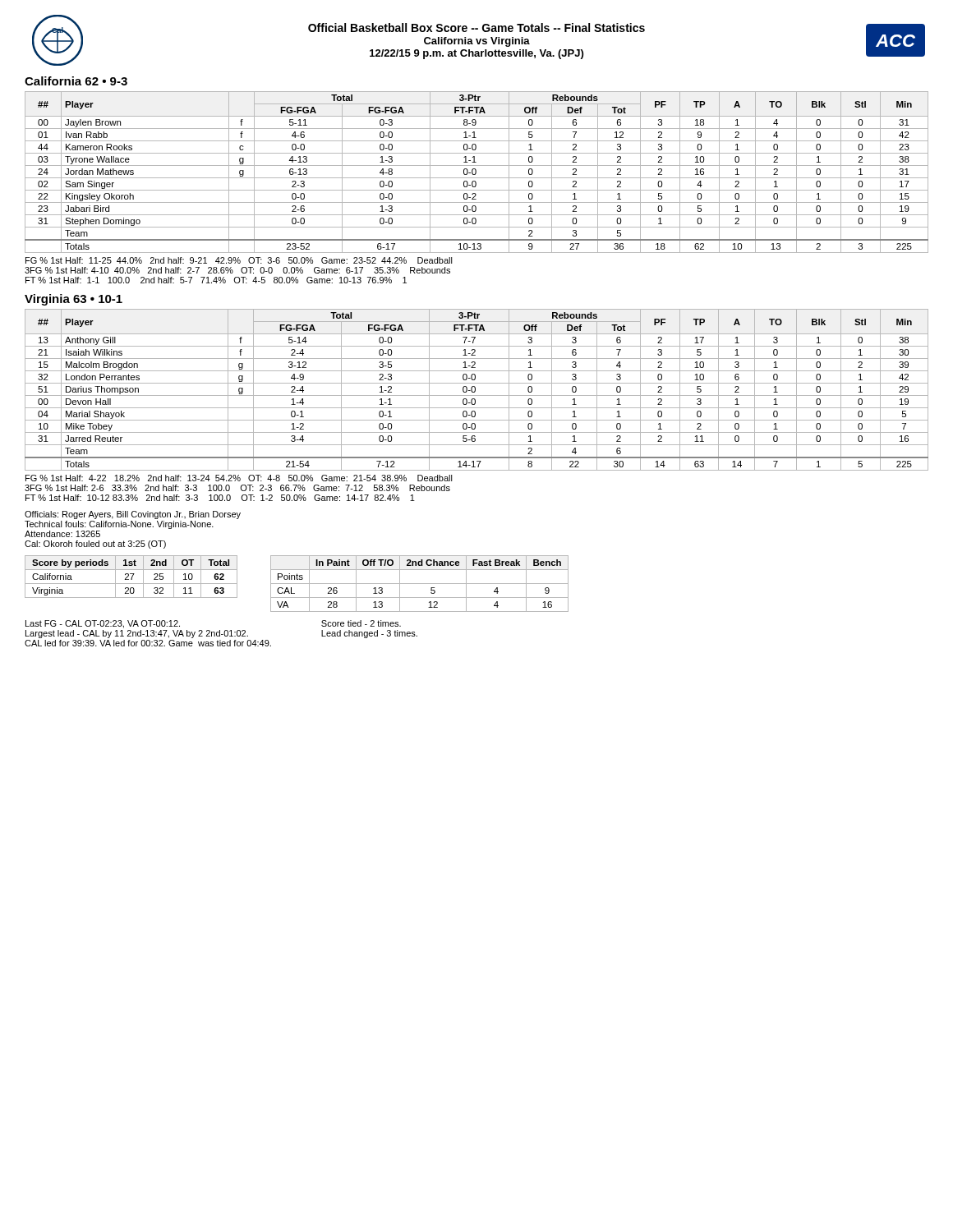Image resolution: width=953 pixels, height=1232 pixels.
Task: Find the section header that says "California 62 • 9-3"
Action: pyautogui.click(x=76, y=81)
